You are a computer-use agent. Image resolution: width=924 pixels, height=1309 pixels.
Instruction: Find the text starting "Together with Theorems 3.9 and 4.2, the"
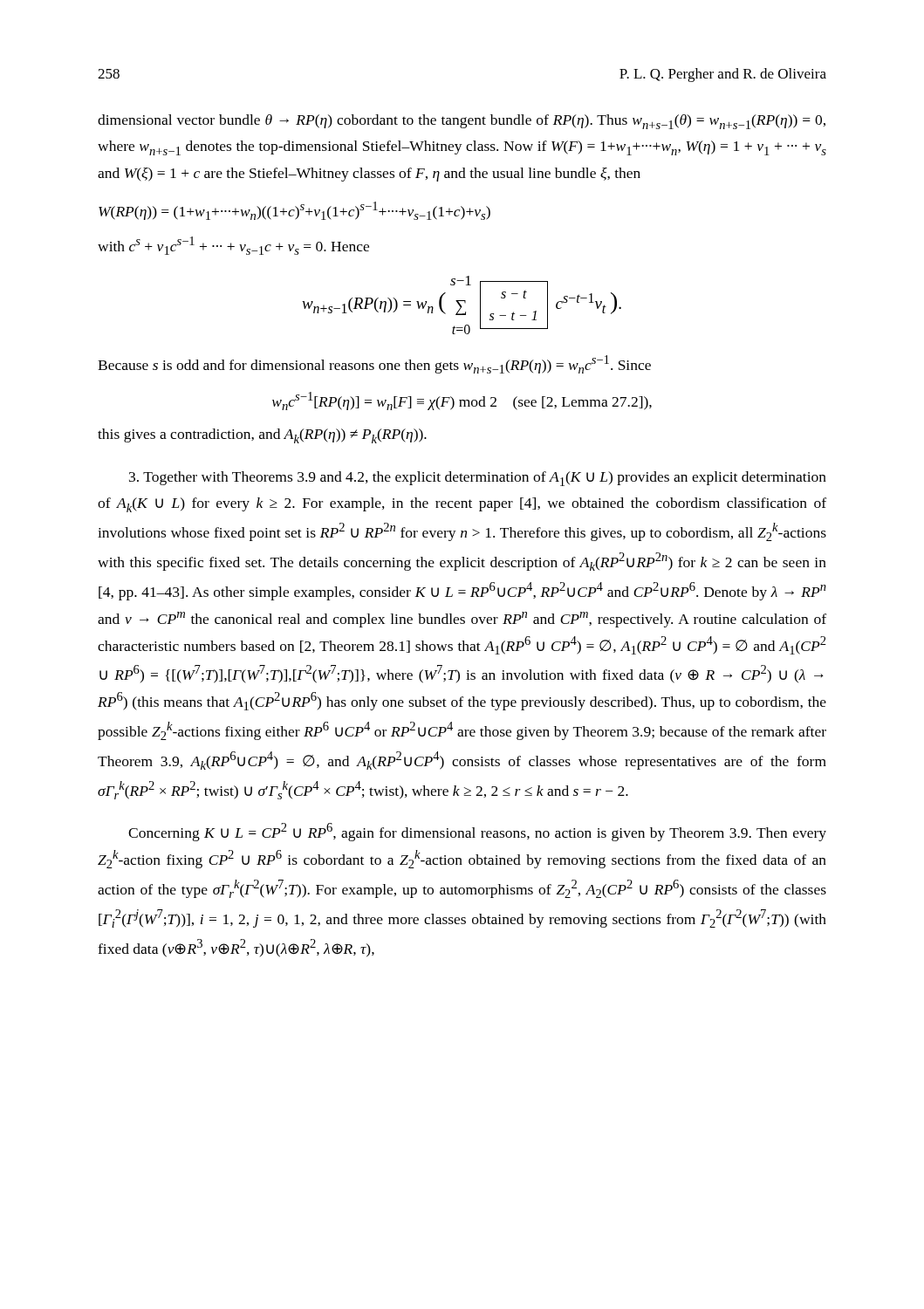pos(462,635)
